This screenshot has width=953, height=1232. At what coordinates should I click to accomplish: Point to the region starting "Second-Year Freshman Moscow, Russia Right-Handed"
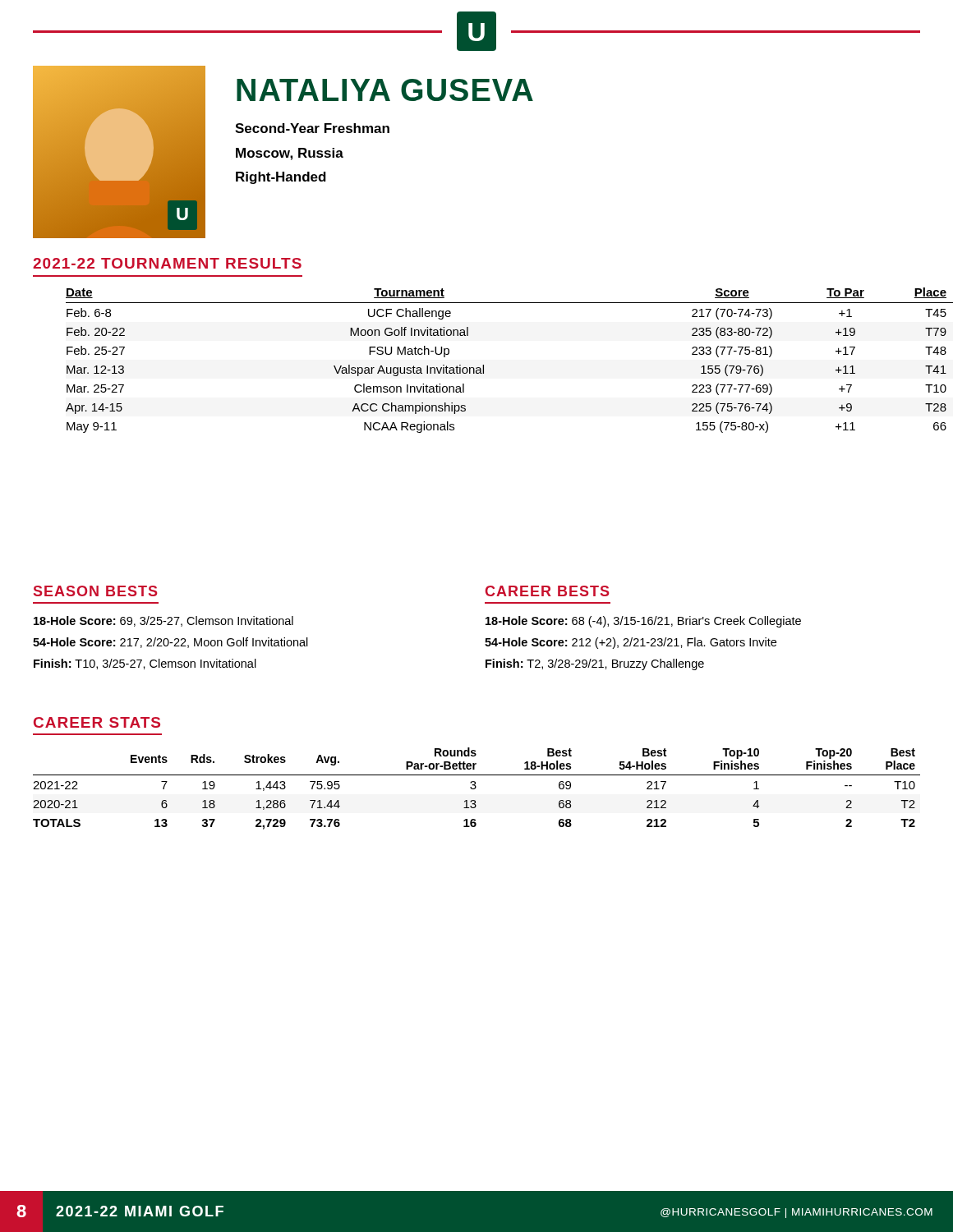[x=313, y=153]
